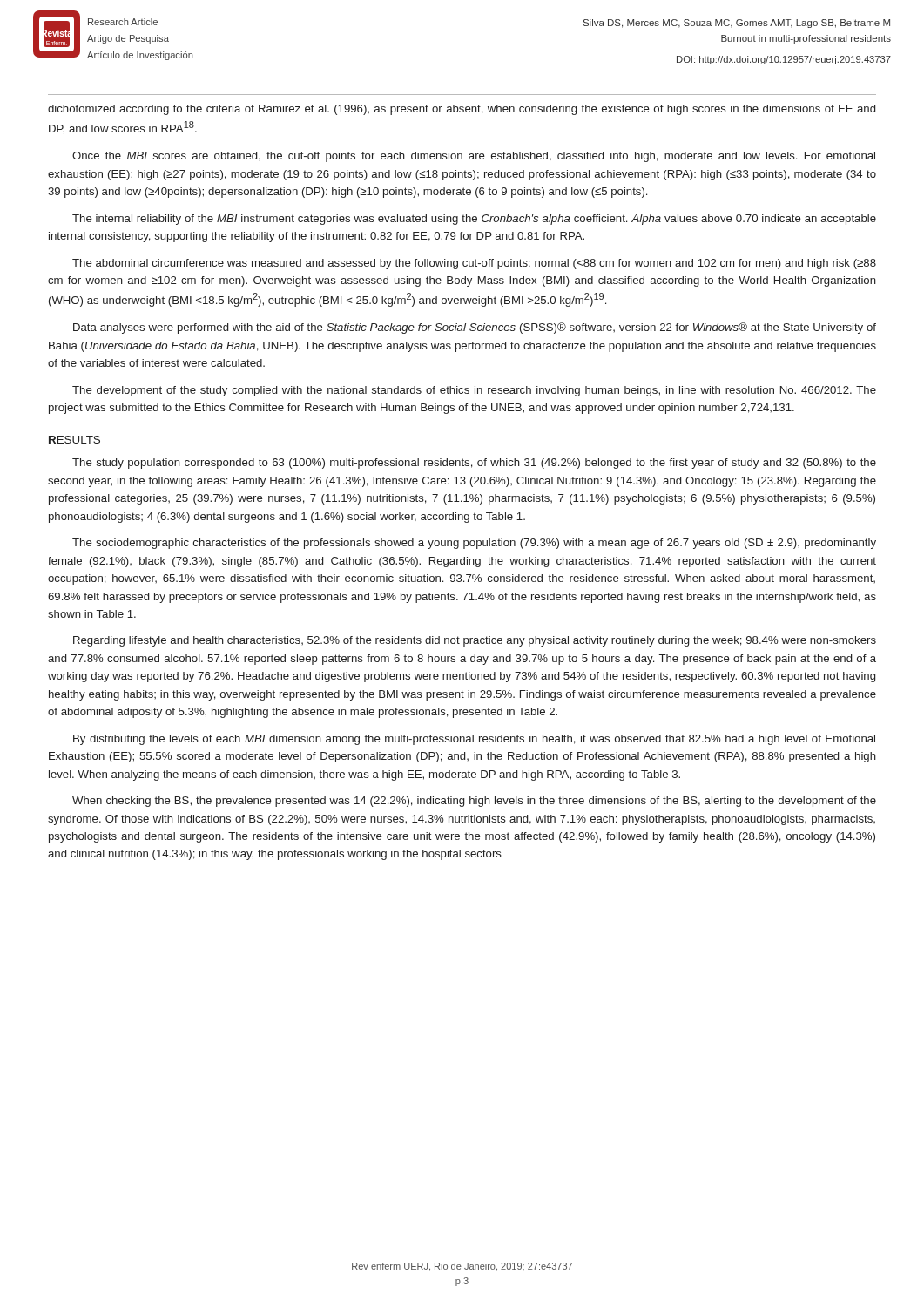This screenshot has height=1307, width=924.
Task: Locate the text block that says "By distributing the levels of each MBI dimension"
Action: pyautogui.click(x=462, y=756)
